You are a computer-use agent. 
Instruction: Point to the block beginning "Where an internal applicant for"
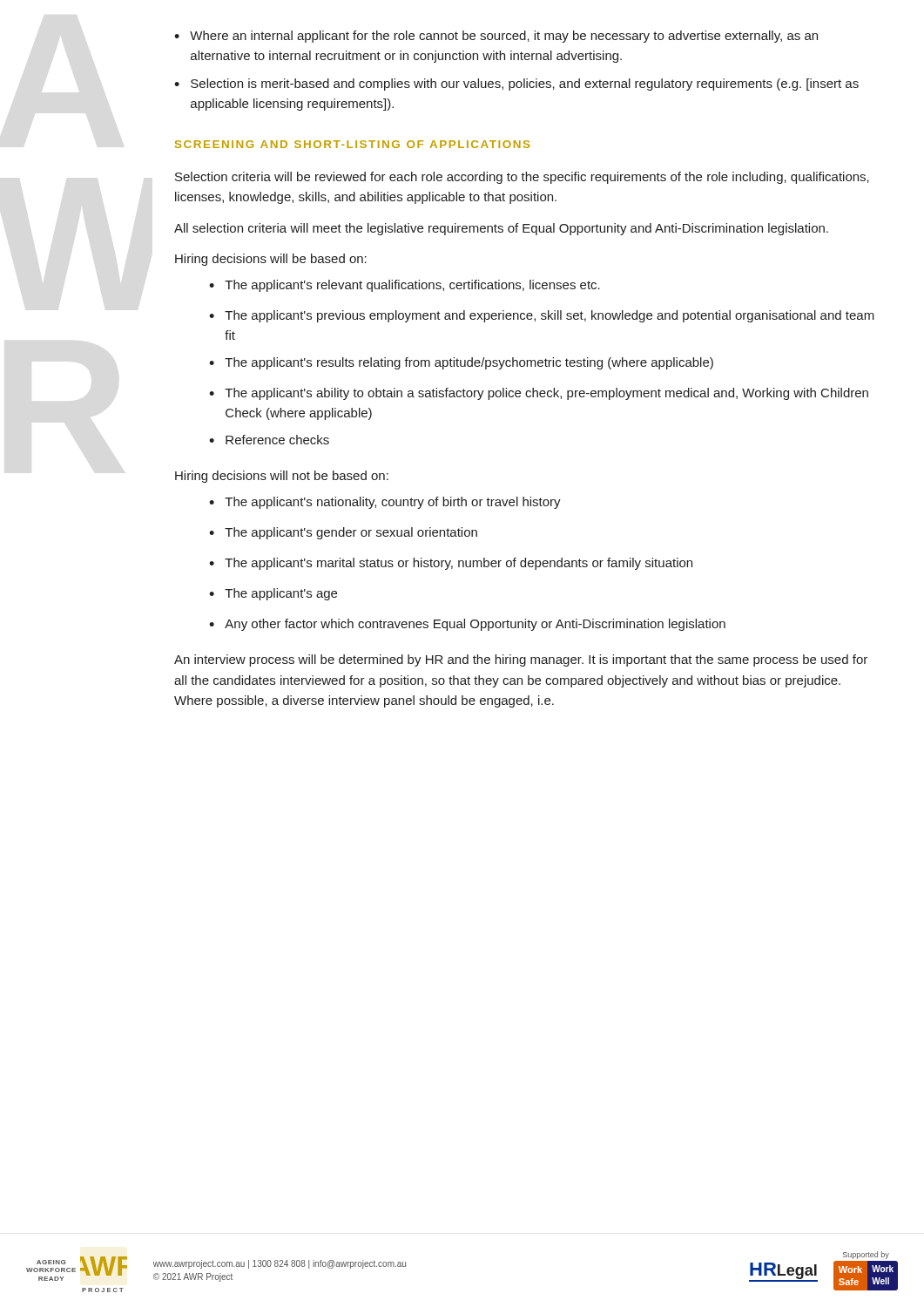coord(535,46)
